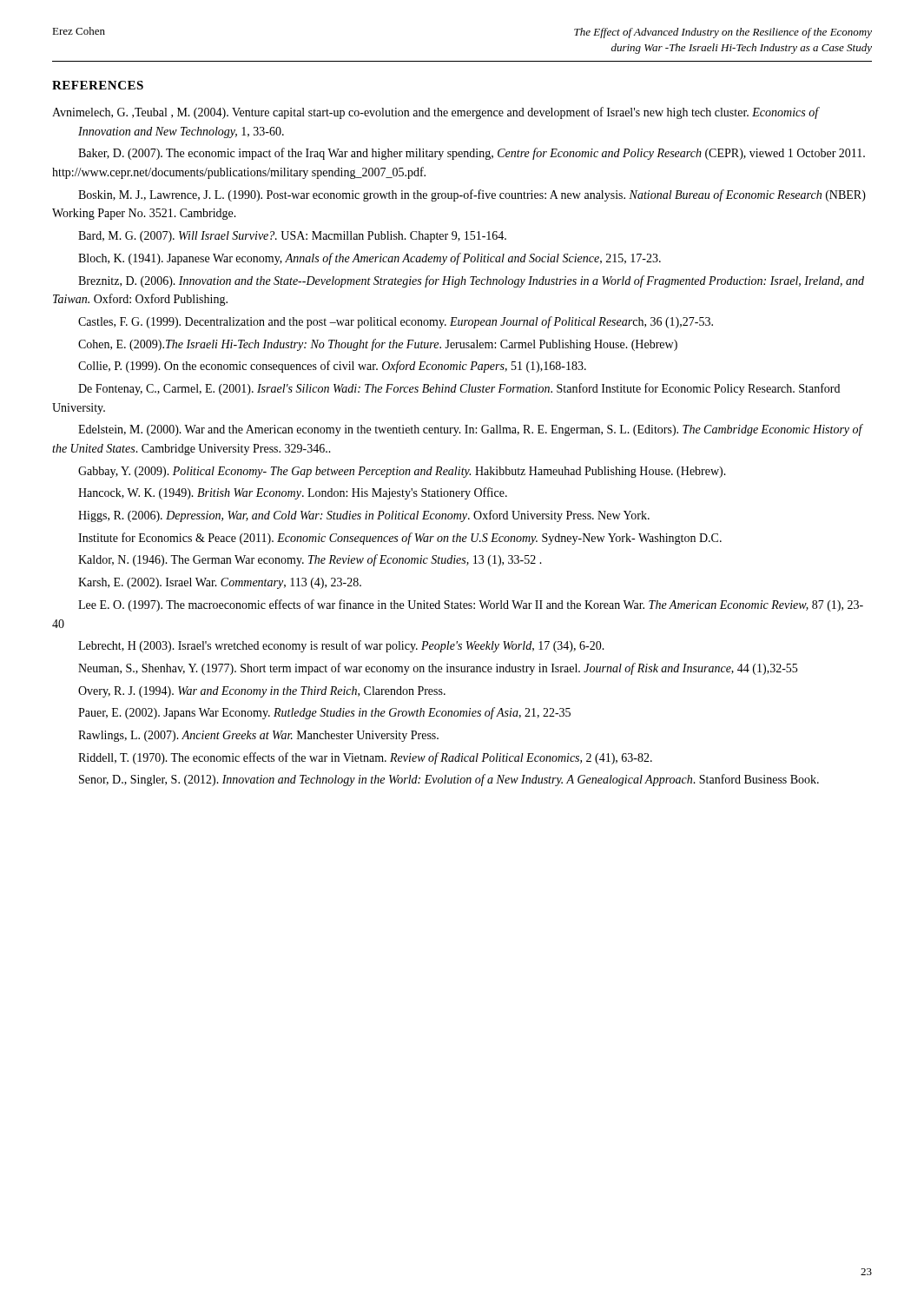Locate the block of text that opens with "De Fontenay, C., Carmel,"

click(446, 398)
